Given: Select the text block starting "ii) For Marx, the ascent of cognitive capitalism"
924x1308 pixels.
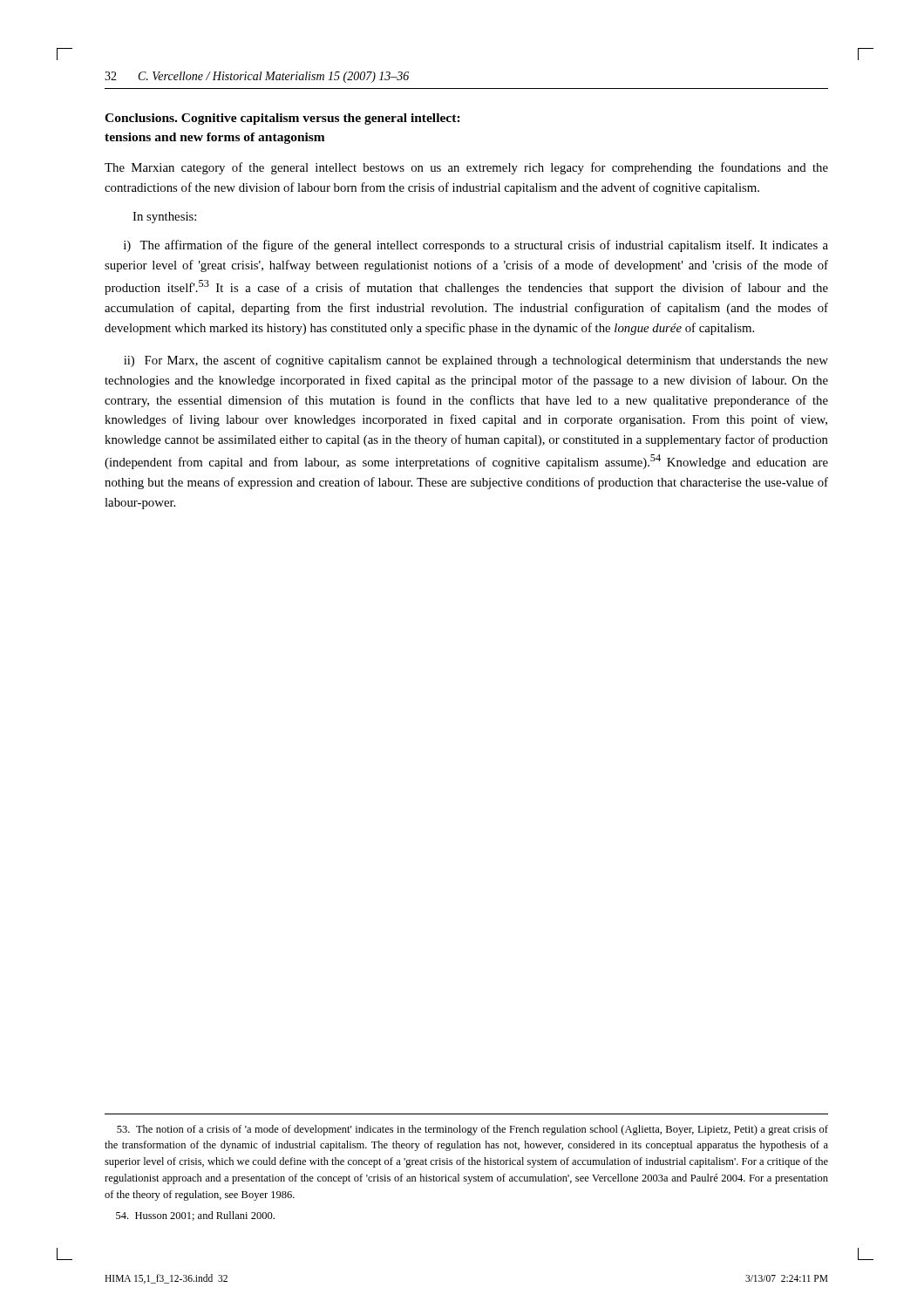Looking at the screenshot, I should click(466, 431).
